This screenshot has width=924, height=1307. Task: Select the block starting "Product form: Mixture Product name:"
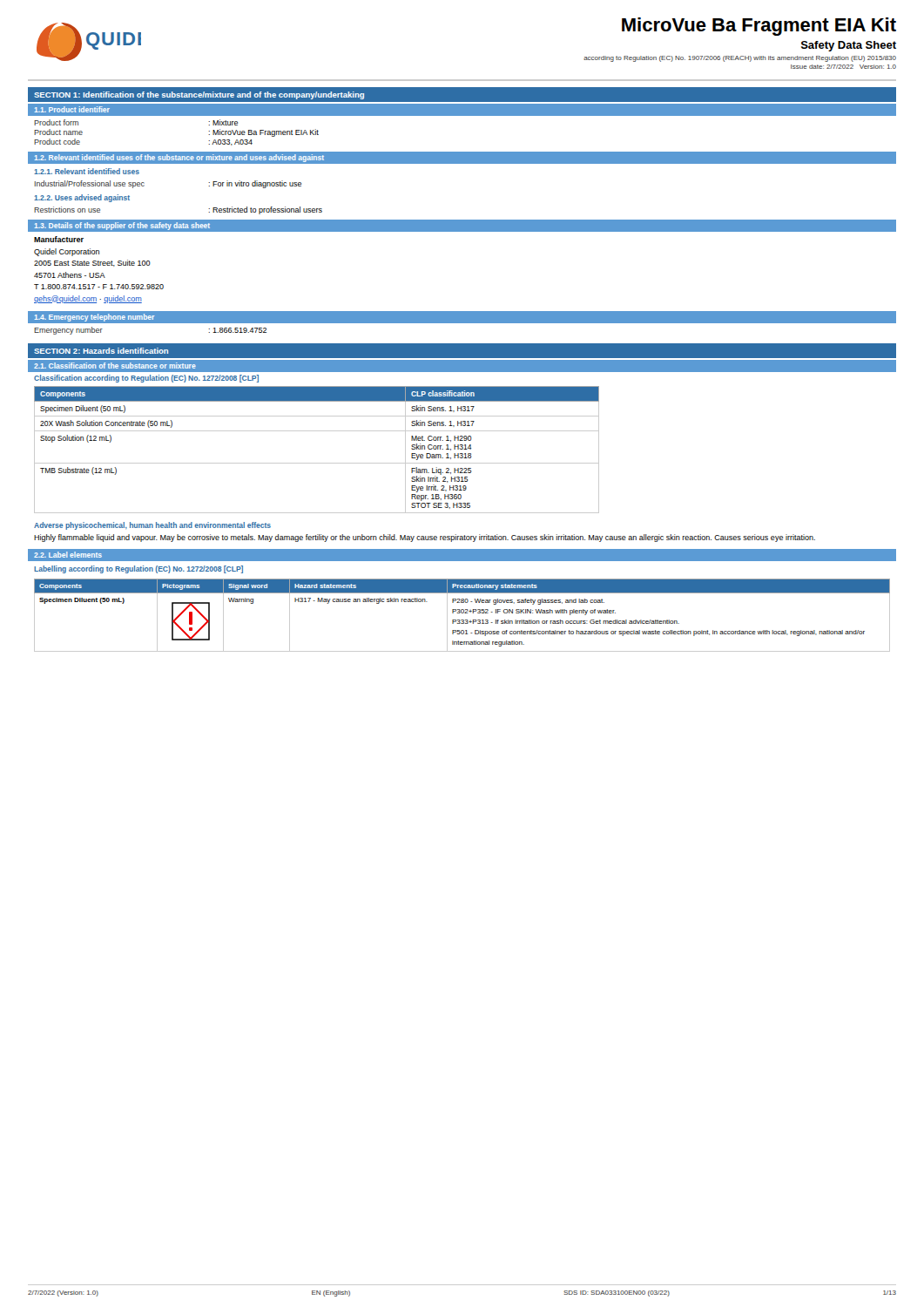(x=47, y=122)
